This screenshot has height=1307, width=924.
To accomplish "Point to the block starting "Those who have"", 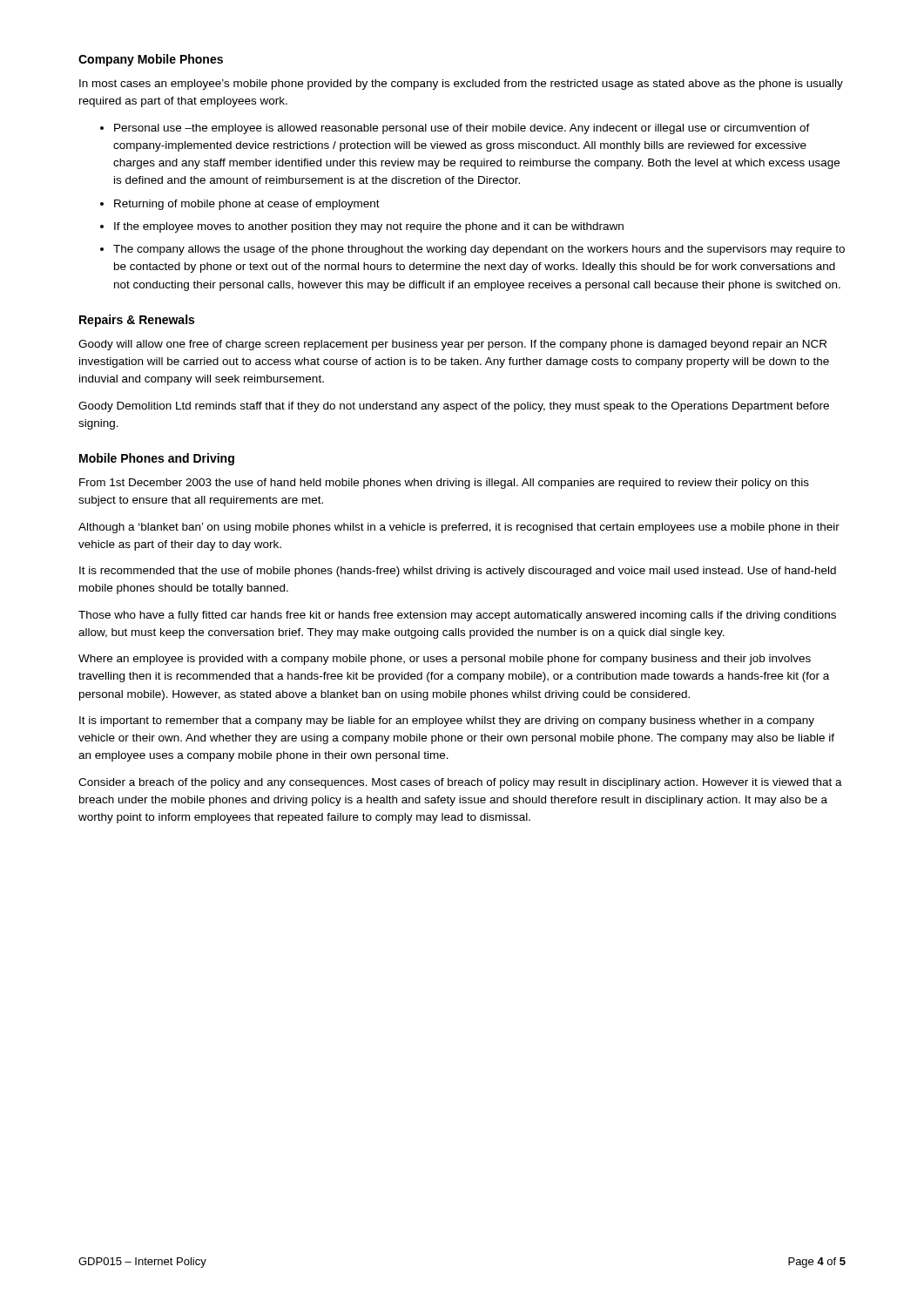I will [x=457, y=623].
